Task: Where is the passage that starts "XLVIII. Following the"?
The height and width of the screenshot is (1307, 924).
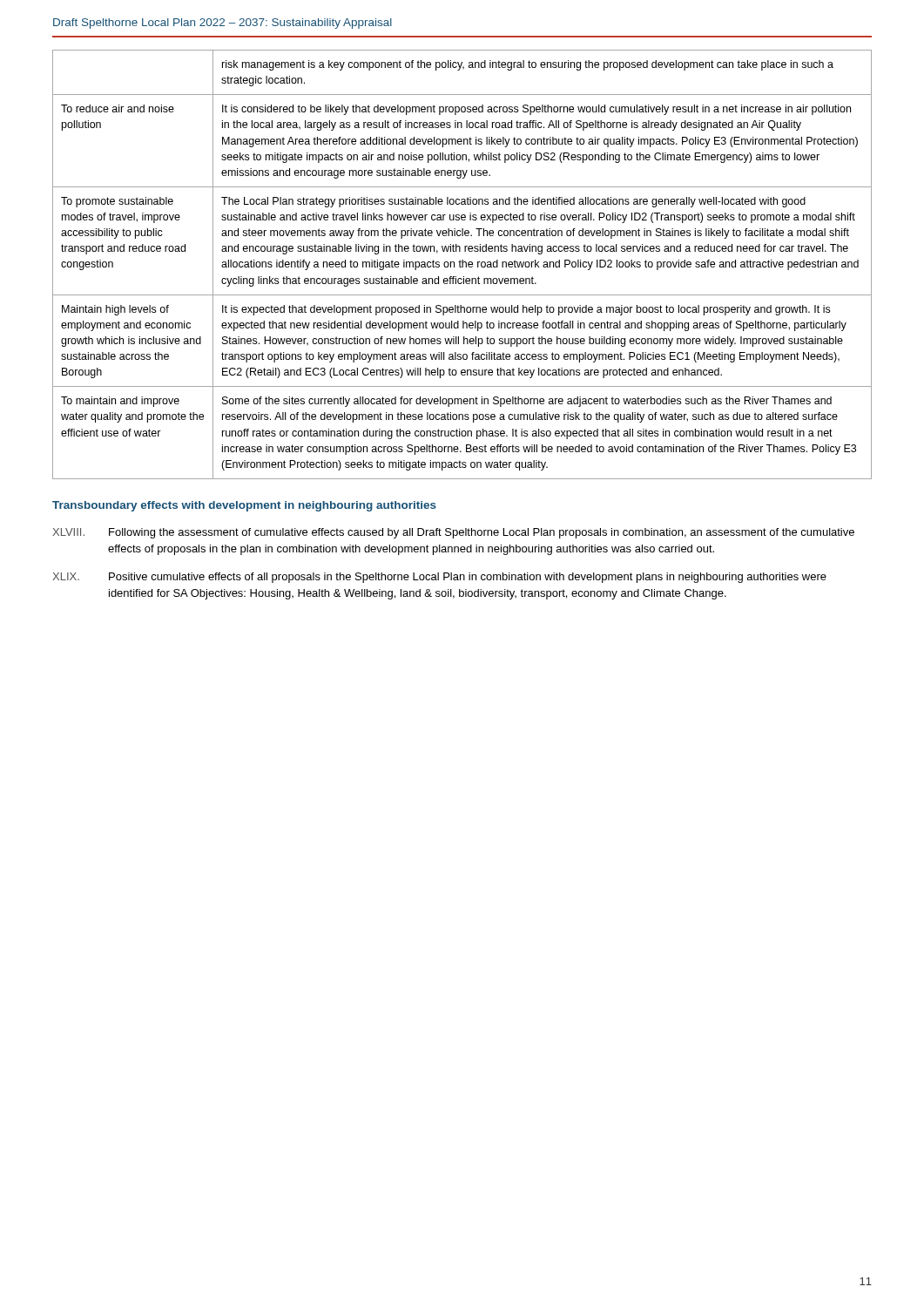Action: 462,541
